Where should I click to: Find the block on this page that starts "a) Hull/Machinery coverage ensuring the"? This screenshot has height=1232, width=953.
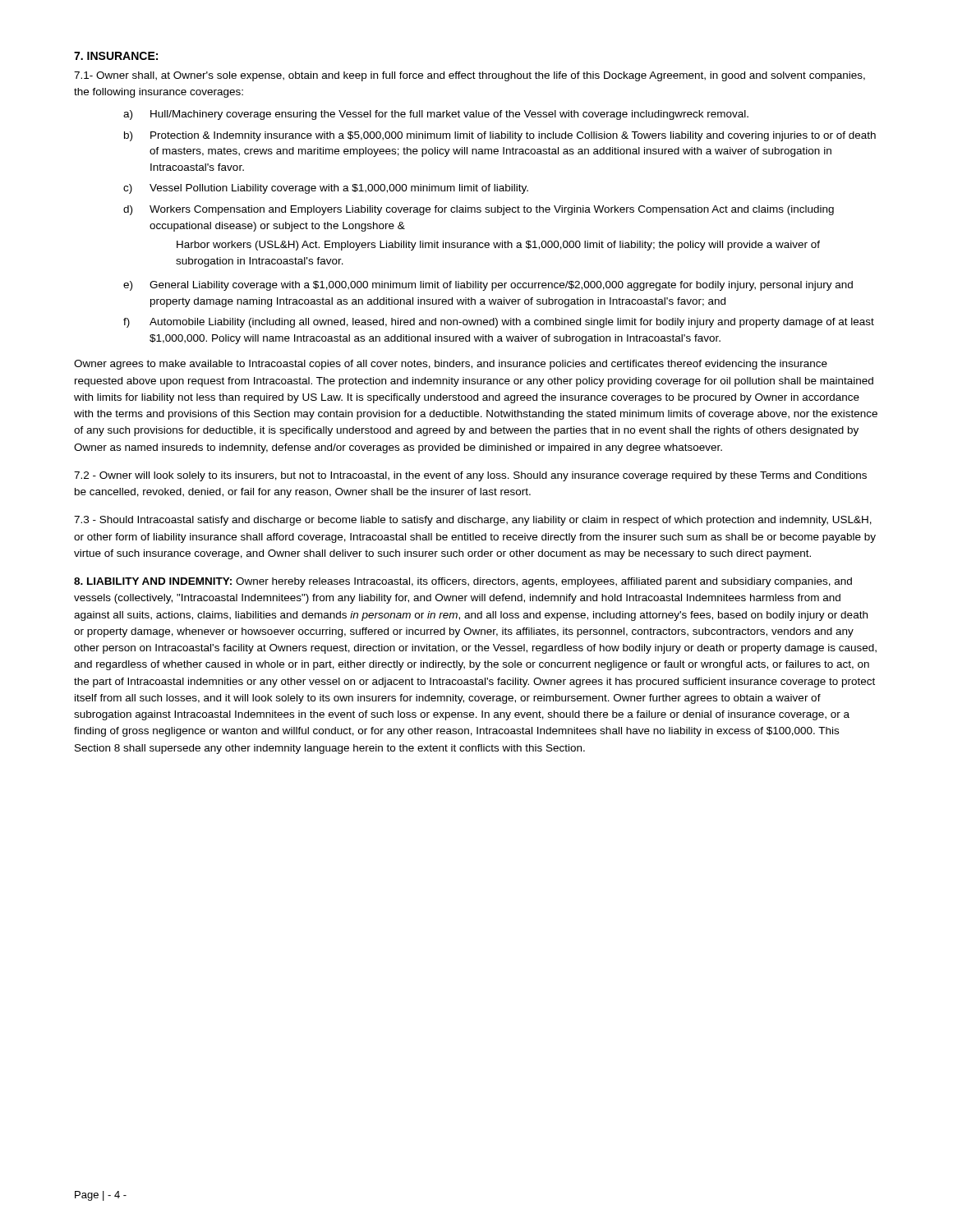(501, 114)
